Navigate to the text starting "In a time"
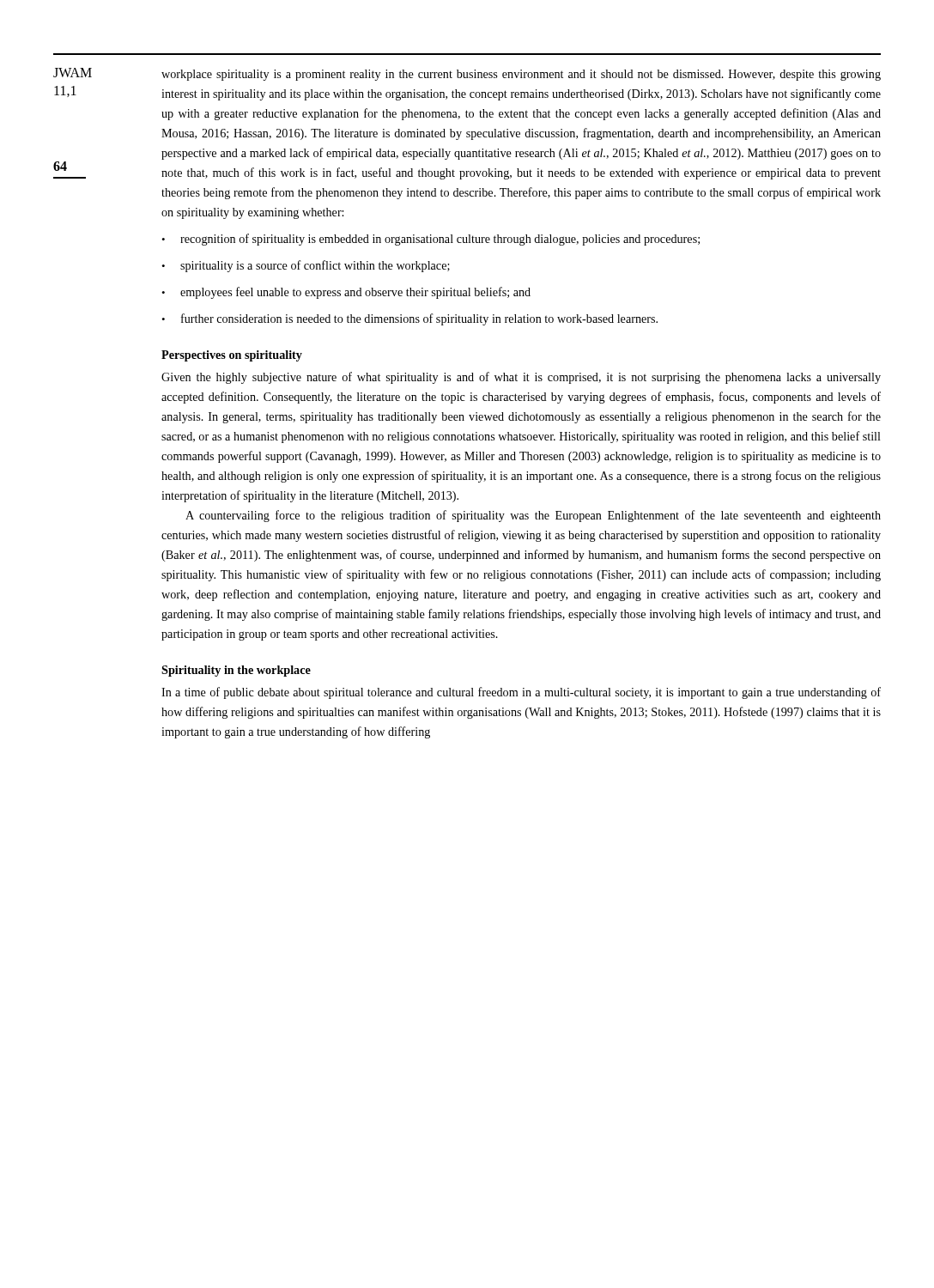The image size is (934, 1288). coord(521,712)
